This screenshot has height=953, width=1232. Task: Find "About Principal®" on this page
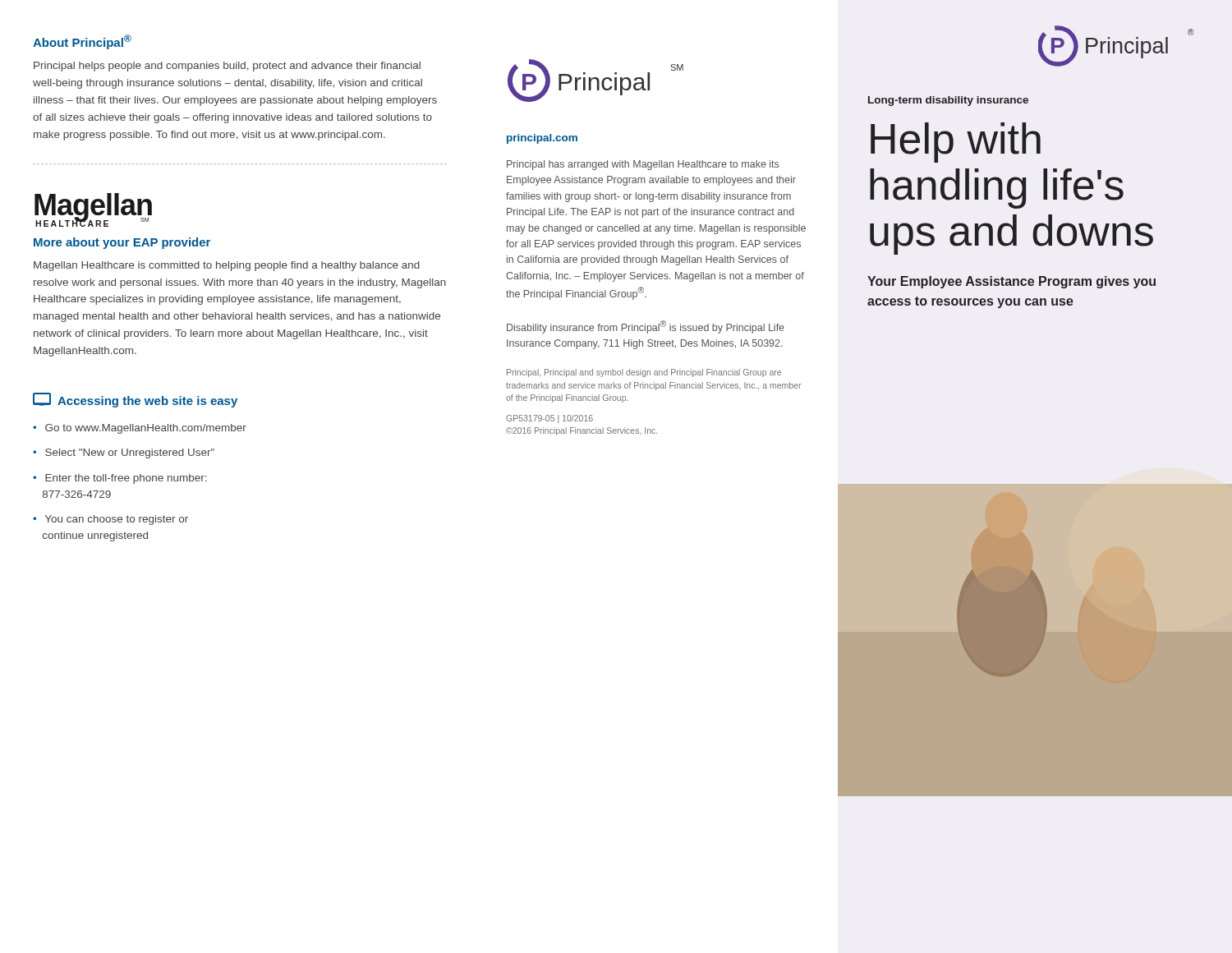tap(82, 42)
